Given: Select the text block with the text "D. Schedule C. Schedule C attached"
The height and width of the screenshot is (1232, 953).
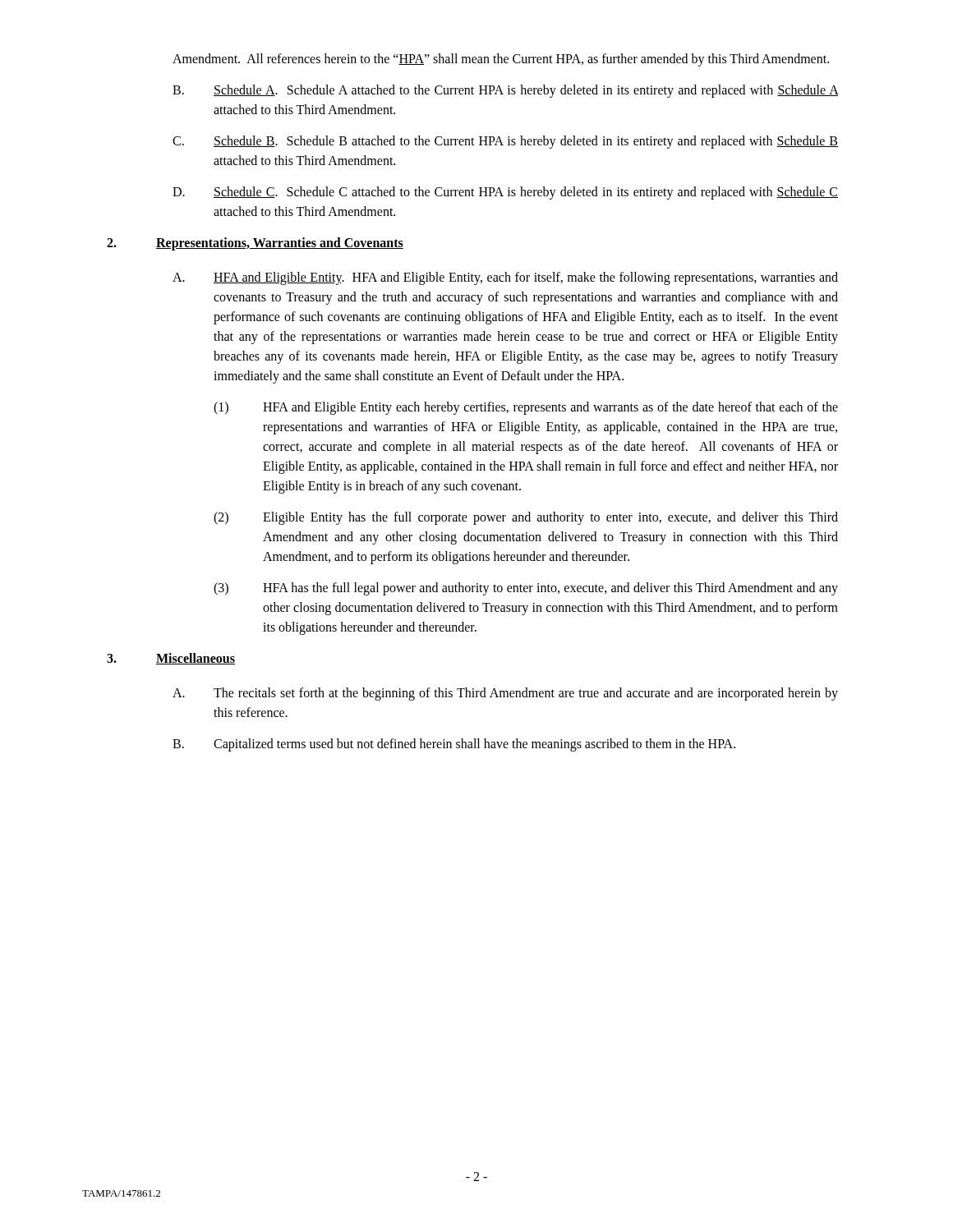Looking at the screenshot, I should pos(505,202).
